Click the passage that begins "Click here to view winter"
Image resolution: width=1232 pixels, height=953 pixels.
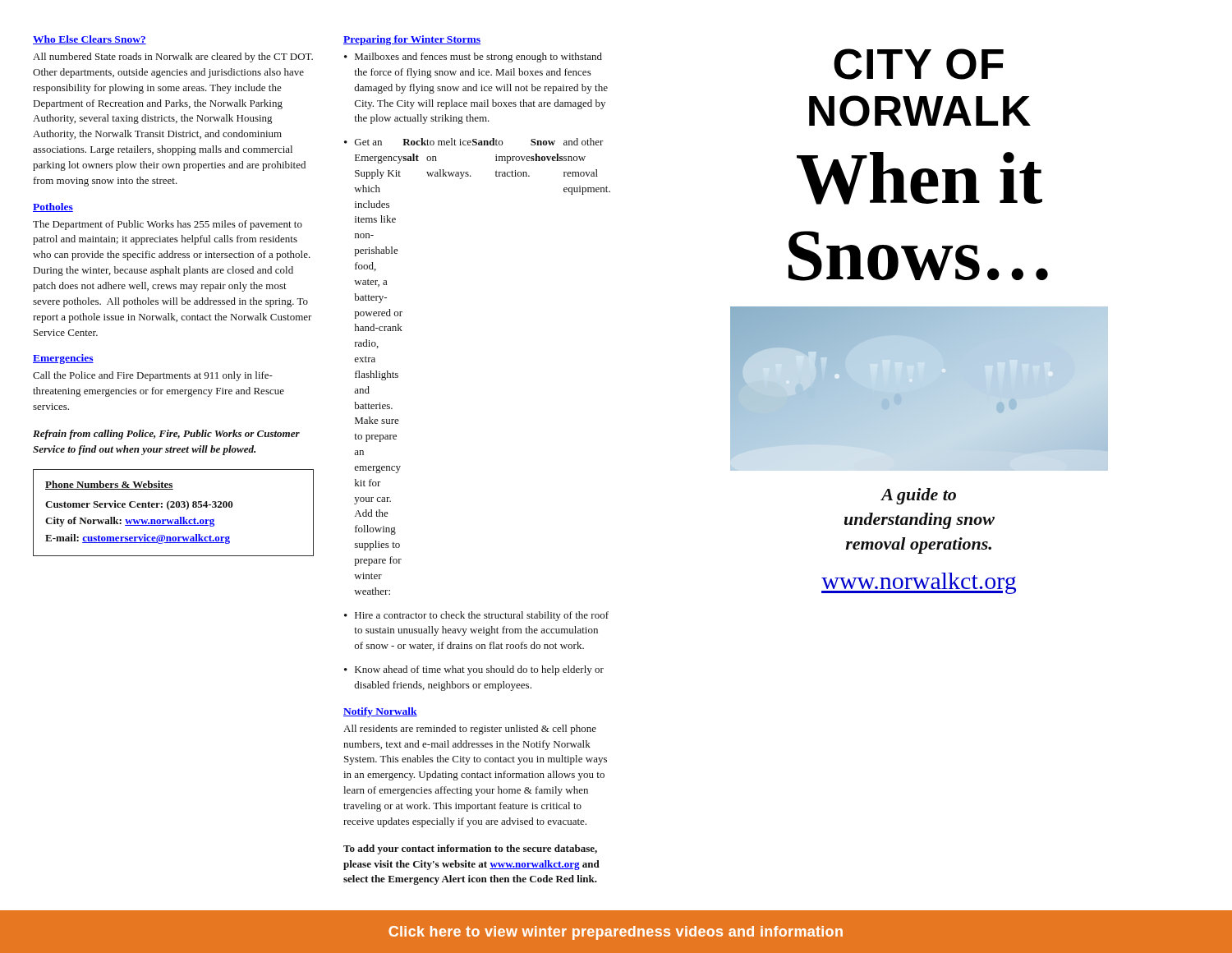point(616,931)
